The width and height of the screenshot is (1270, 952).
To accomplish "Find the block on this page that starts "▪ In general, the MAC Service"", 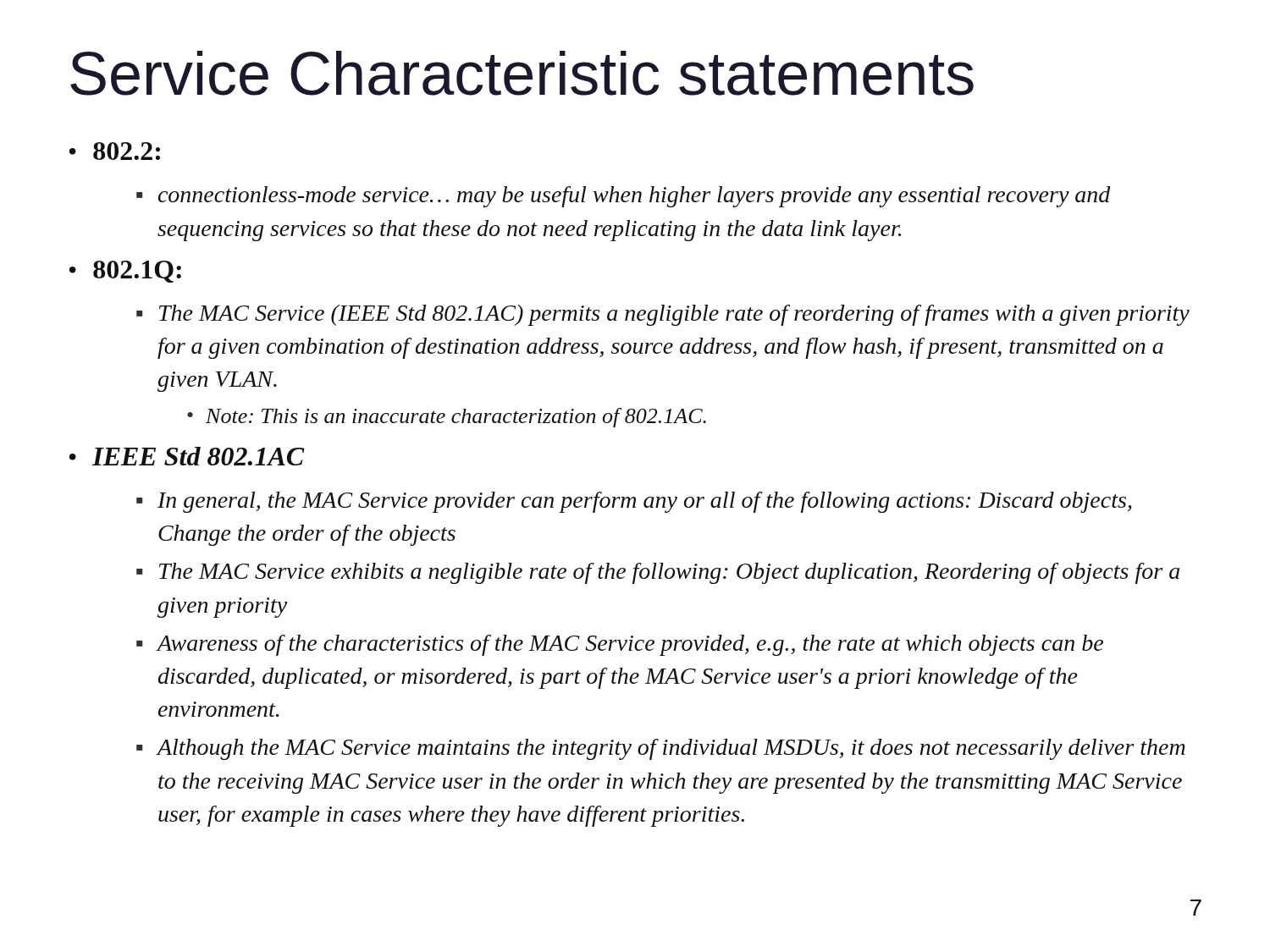I will (x=669, y=516).
